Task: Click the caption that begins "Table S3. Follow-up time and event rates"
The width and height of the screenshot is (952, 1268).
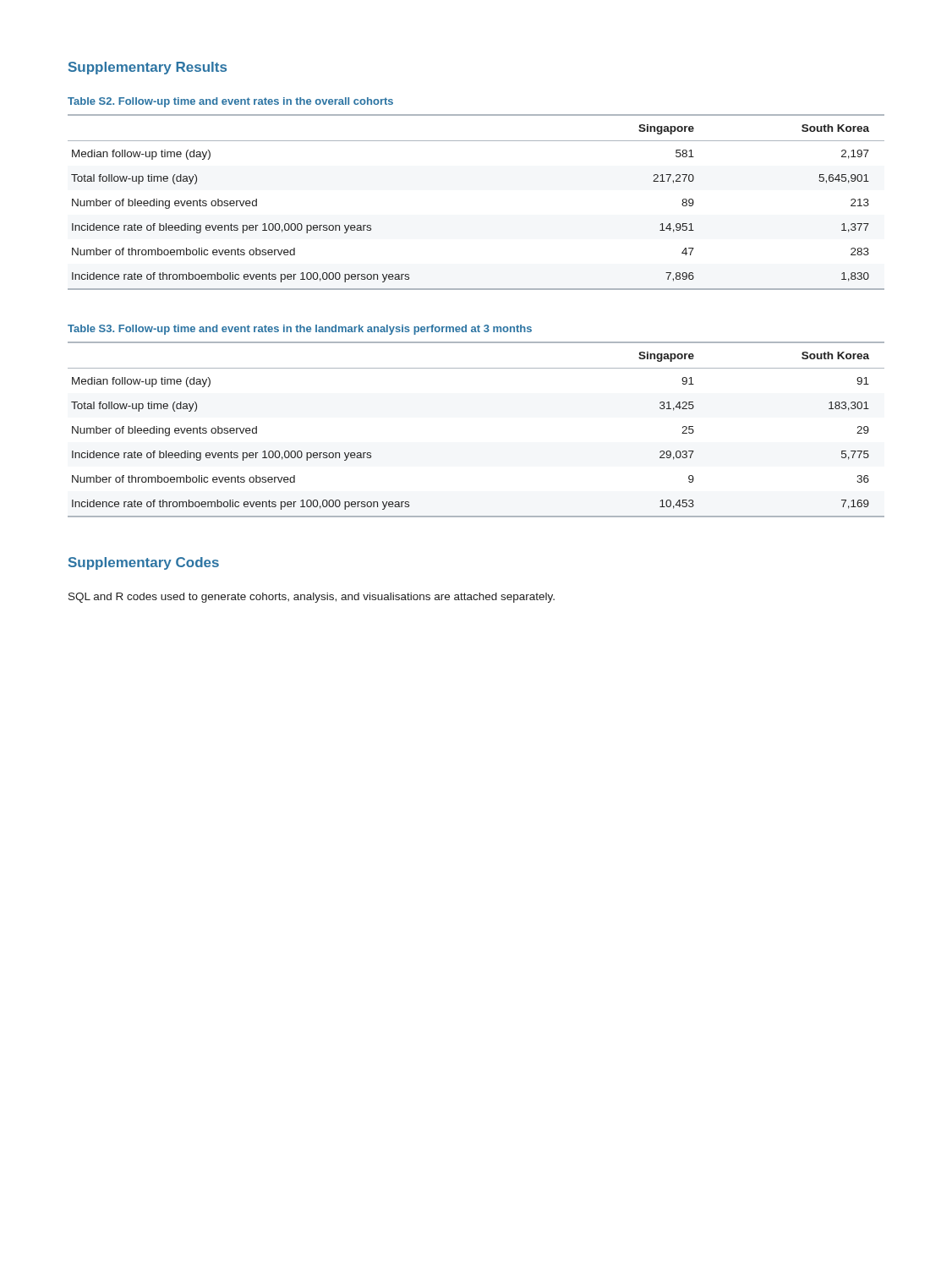Action: (x=476, y=328)
